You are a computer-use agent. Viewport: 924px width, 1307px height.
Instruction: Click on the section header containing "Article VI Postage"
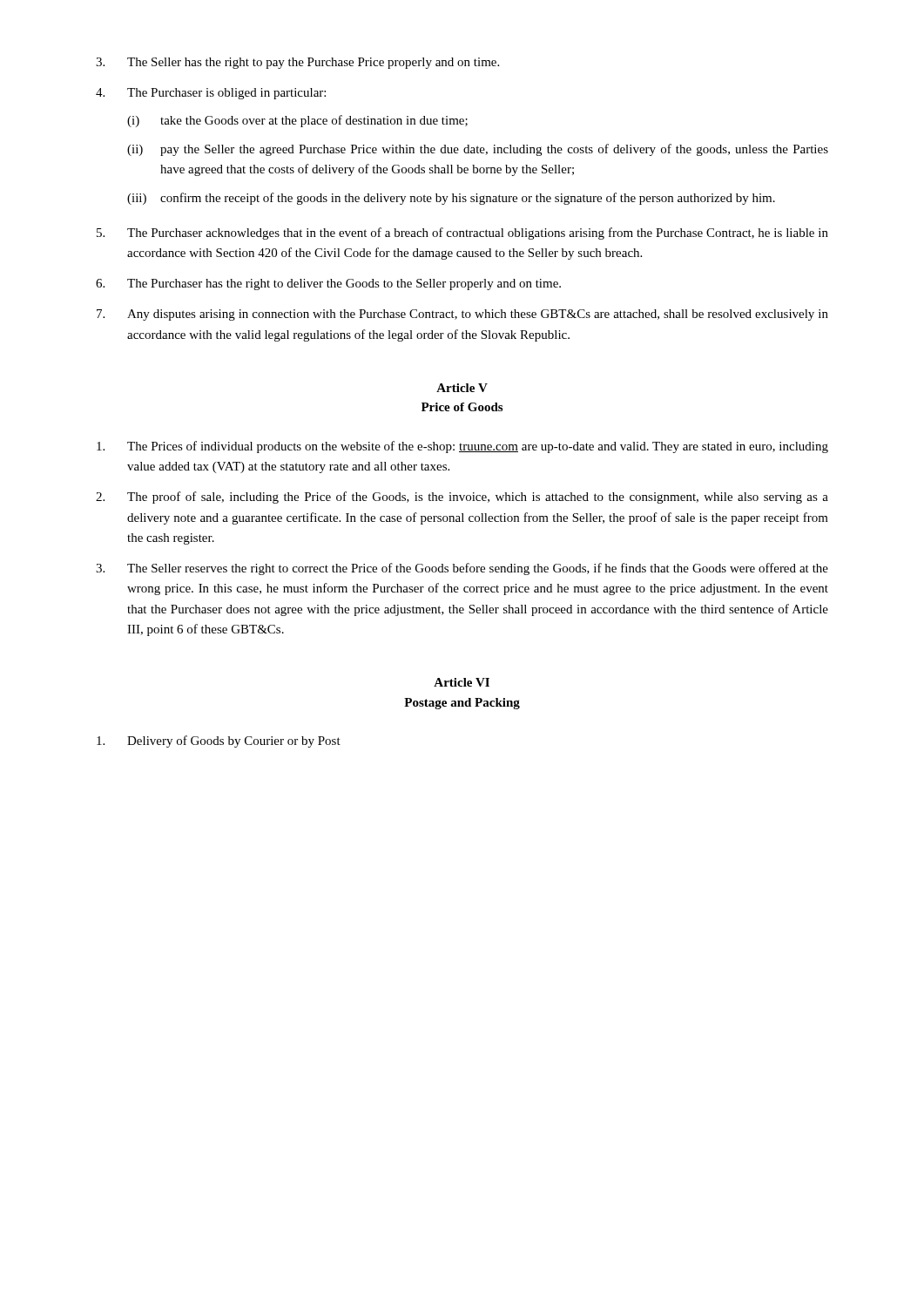point(462,692)
